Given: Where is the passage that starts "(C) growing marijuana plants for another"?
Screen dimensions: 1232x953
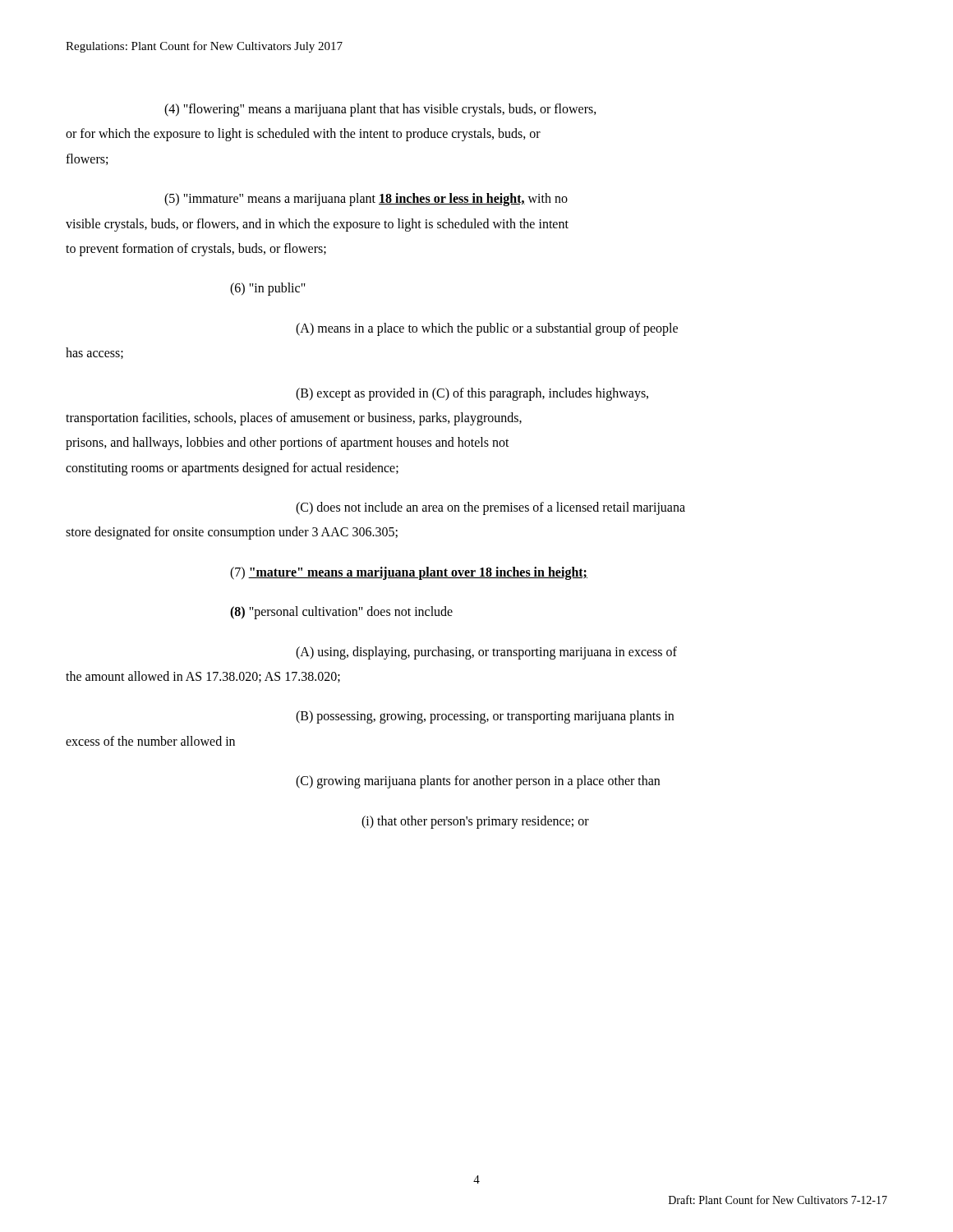Looking at the screenshot, I should (x=478, y=781).
